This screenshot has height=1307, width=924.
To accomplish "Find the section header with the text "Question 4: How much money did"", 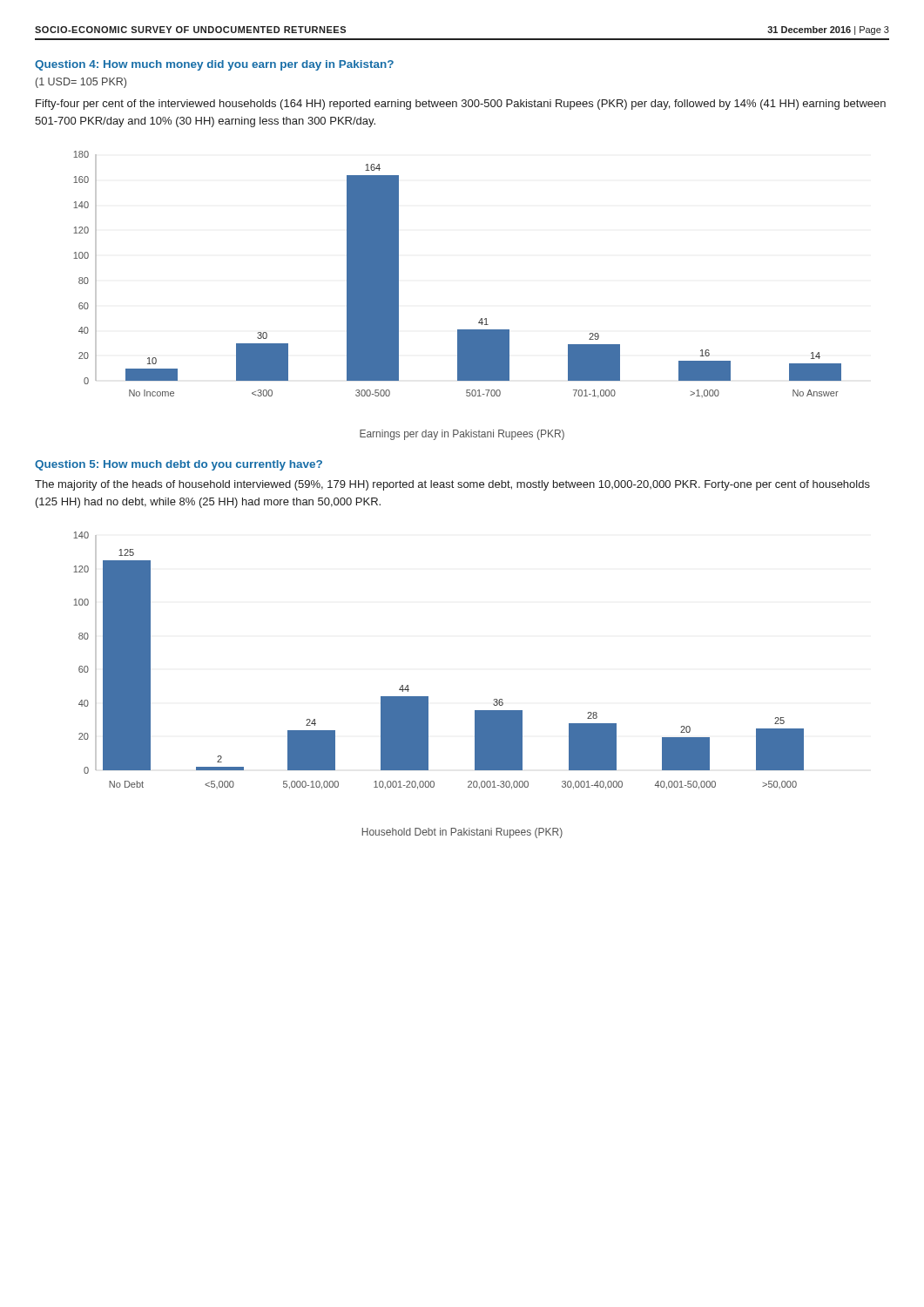I will (215, 64).
